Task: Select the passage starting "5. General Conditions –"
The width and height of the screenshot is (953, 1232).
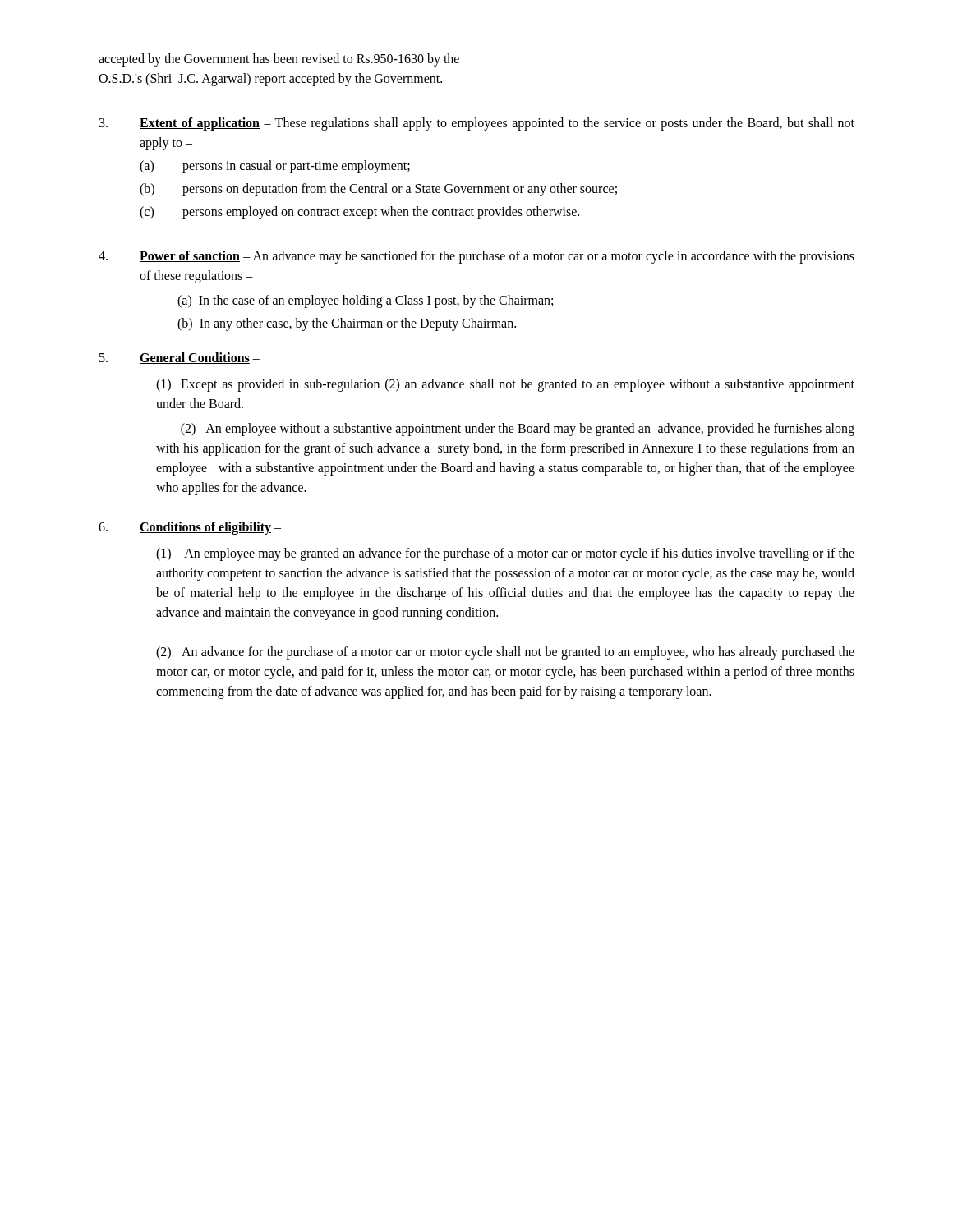Action: (x=180, y=358)
